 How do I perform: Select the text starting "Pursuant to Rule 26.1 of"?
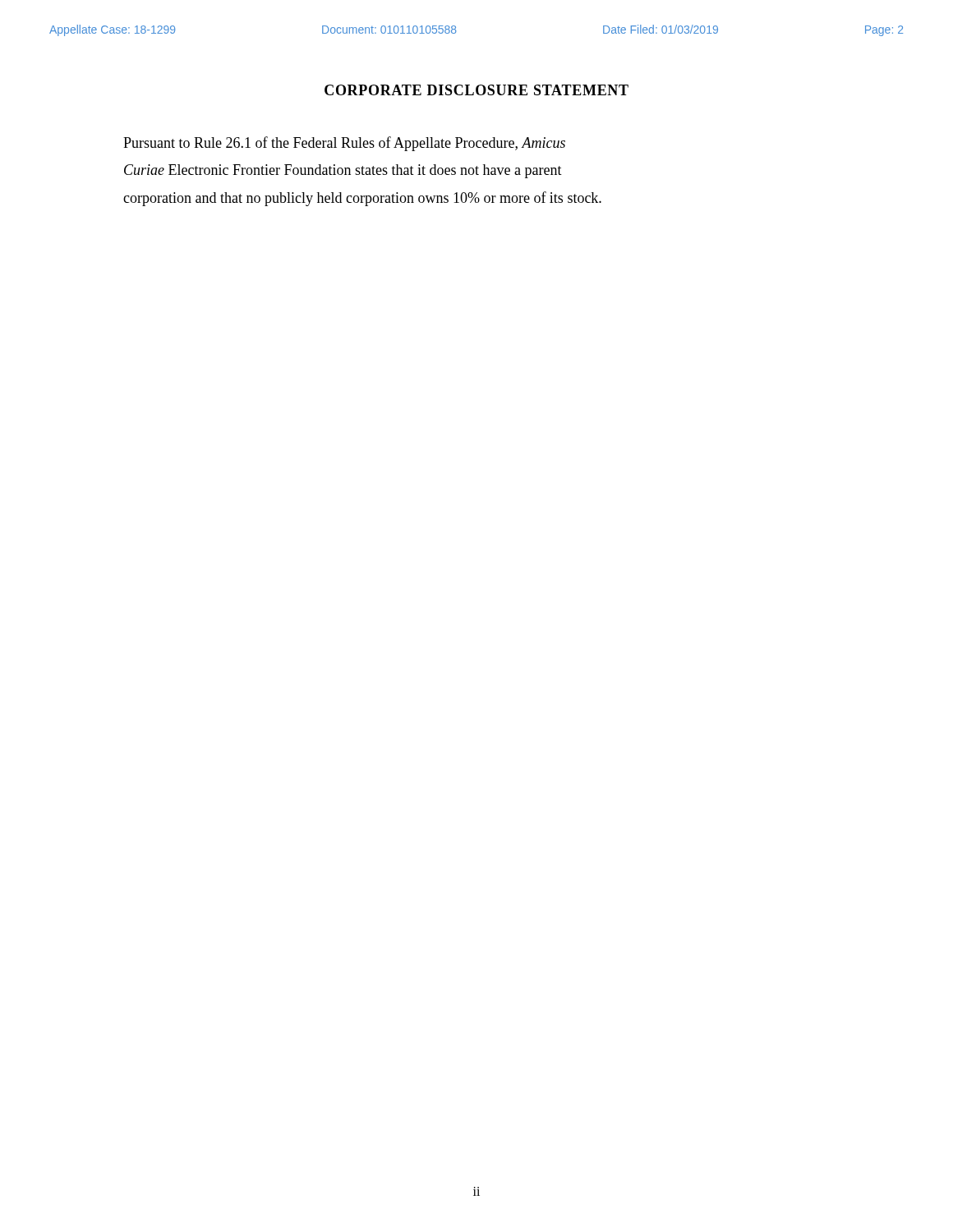[363, 170]
